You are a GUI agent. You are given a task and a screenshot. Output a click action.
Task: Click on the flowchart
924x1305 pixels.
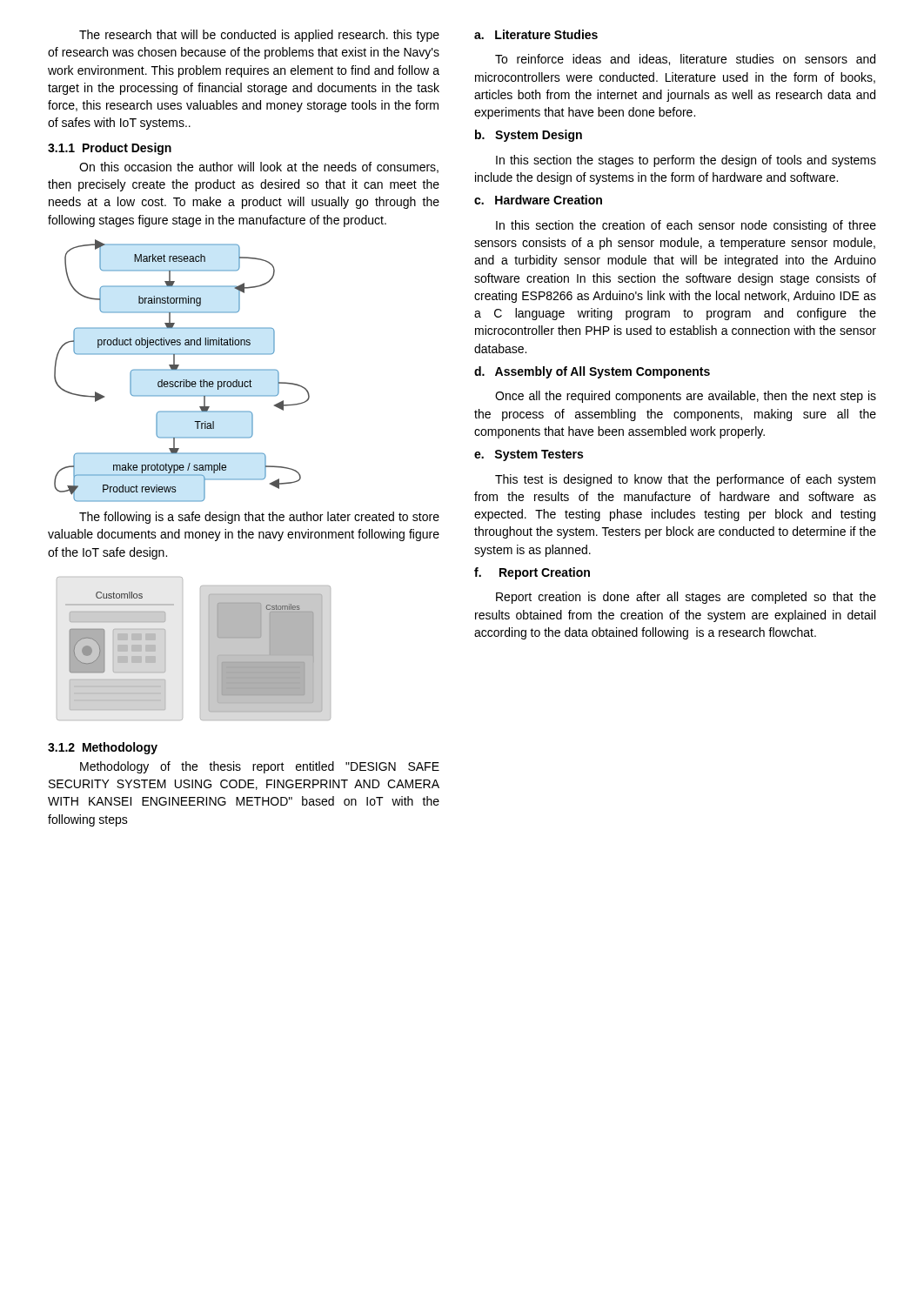tap(244, 372)
